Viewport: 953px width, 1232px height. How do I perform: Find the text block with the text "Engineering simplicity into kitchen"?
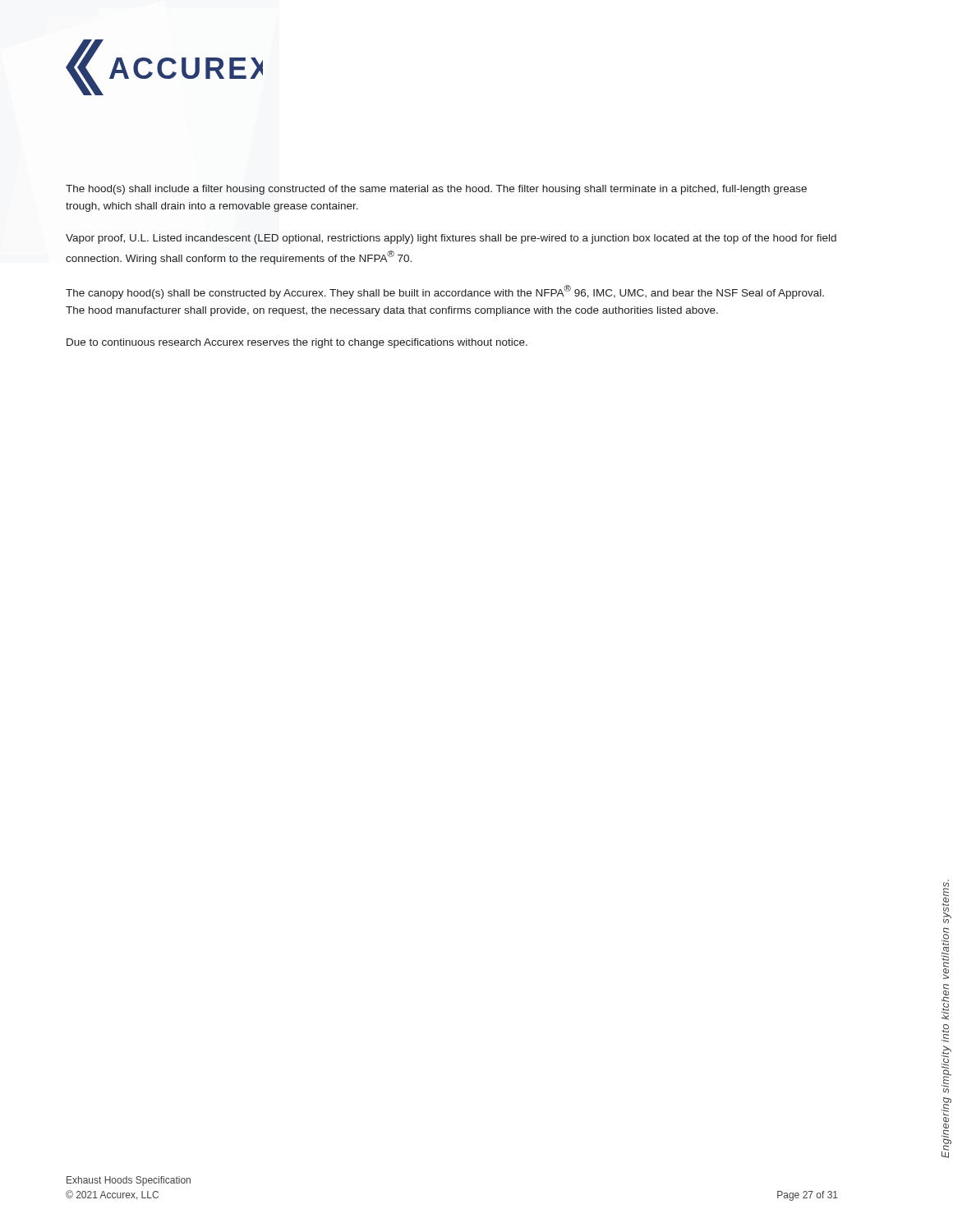click(945, 1018)
